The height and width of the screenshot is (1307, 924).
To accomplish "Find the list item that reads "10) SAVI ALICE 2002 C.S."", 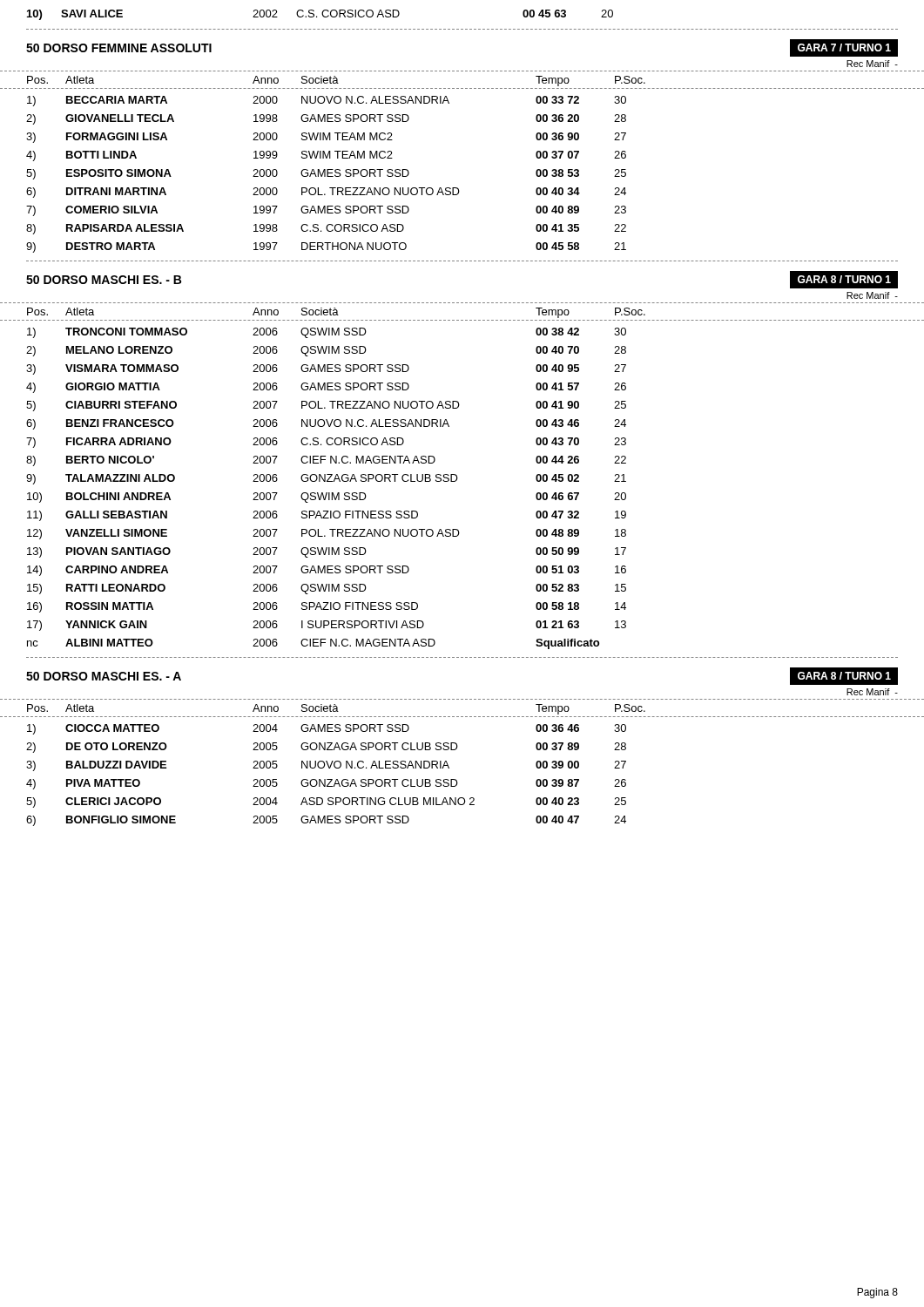I will (x=340, y=13).
